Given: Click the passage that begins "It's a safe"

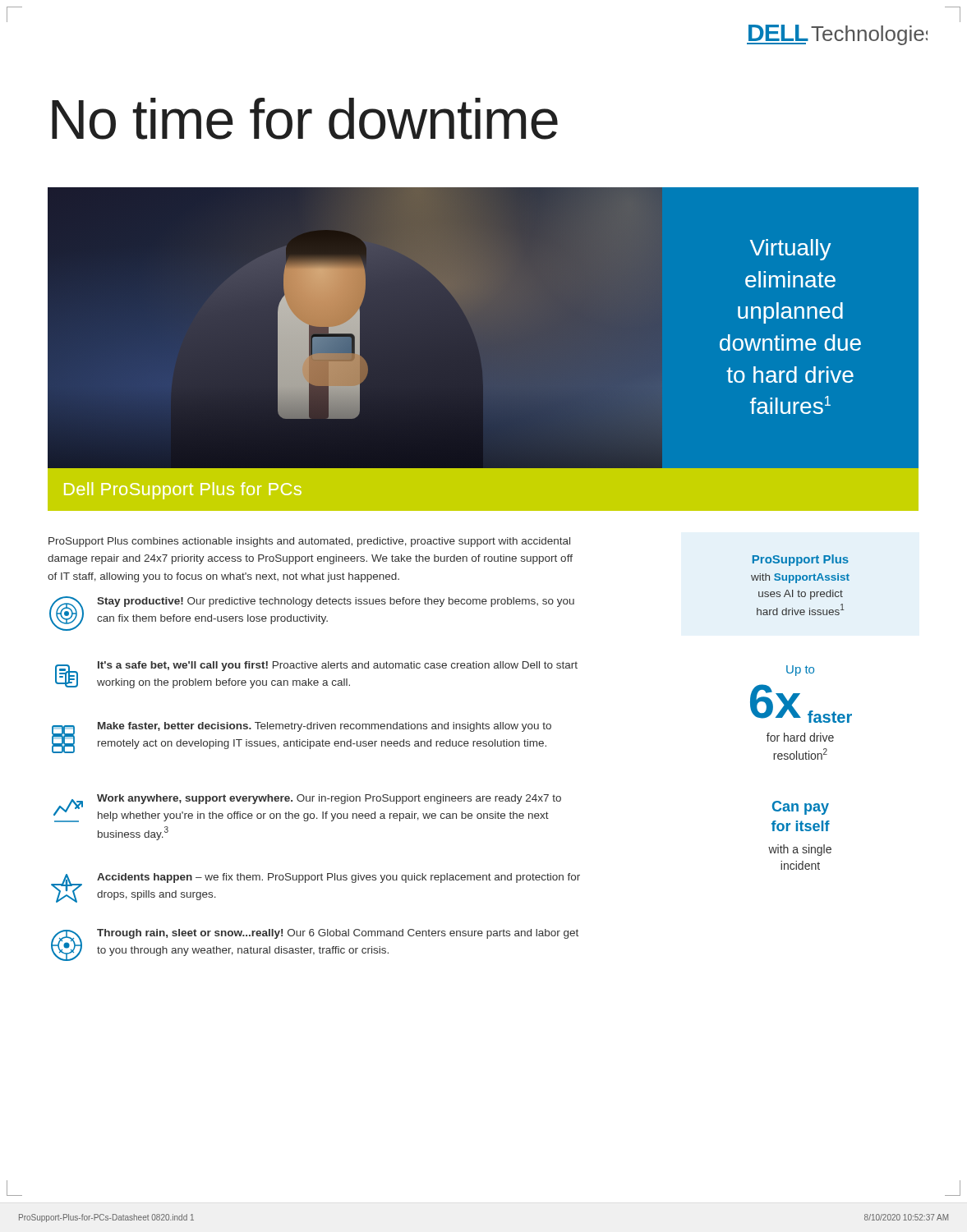Looking at the screenshot, I should (x=315, y=677).
